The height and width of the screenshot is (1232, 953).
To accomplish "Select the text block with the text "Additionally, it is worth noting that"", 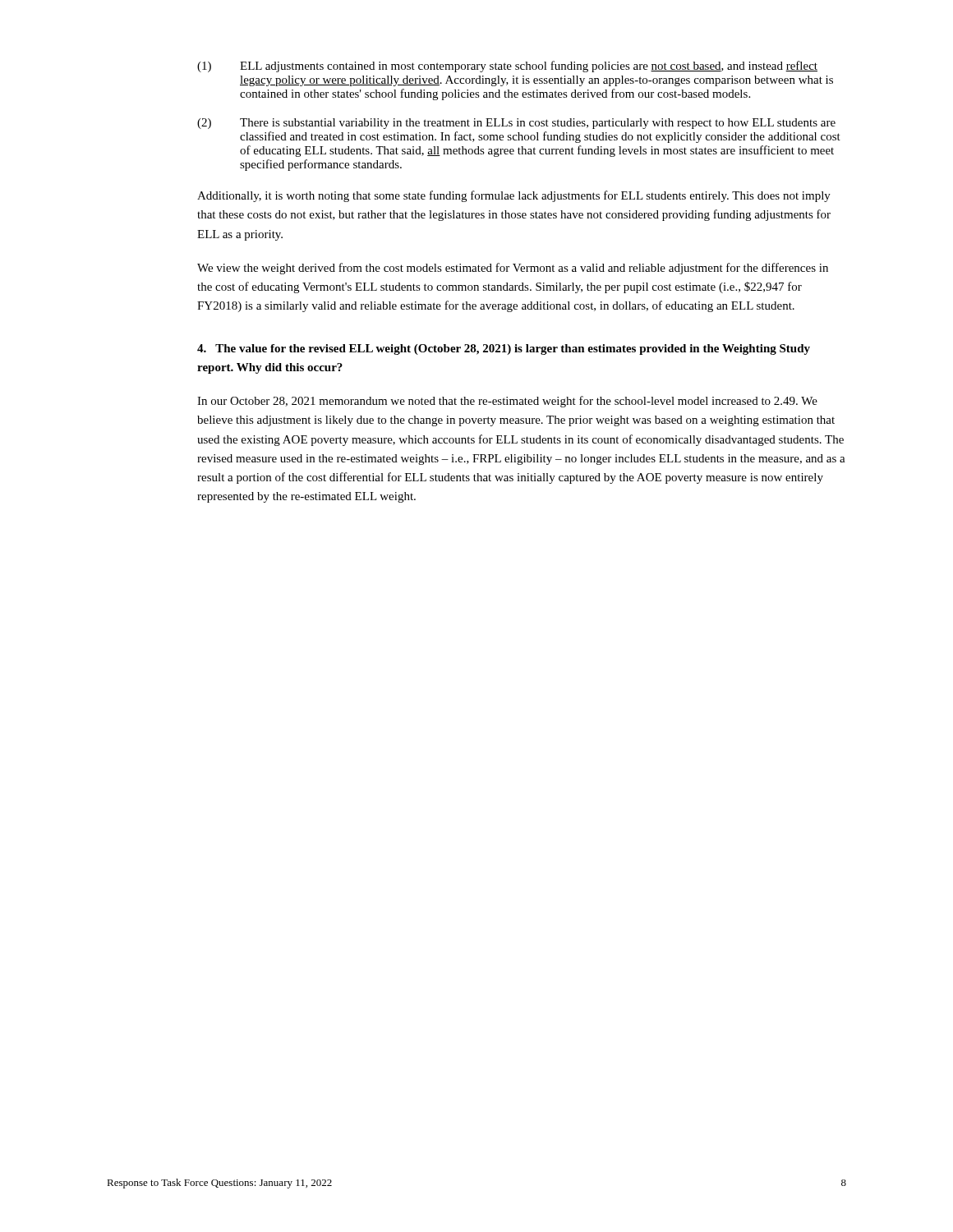I will pyautogui.click(x=514, y=215).
